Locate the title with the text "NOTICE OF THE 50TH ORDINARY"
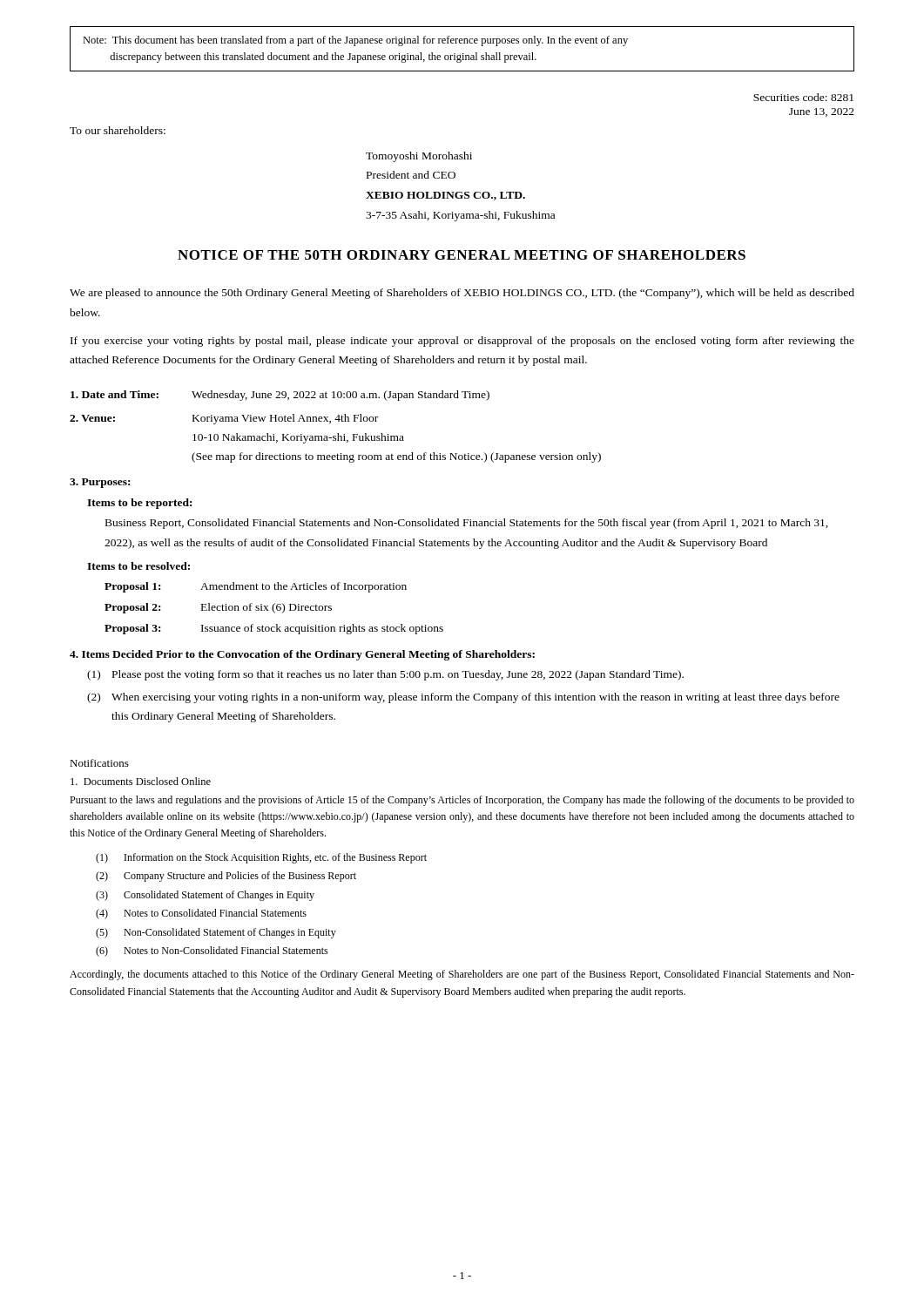The height and width of the screenshot is (1307, 924). point(462,255)
